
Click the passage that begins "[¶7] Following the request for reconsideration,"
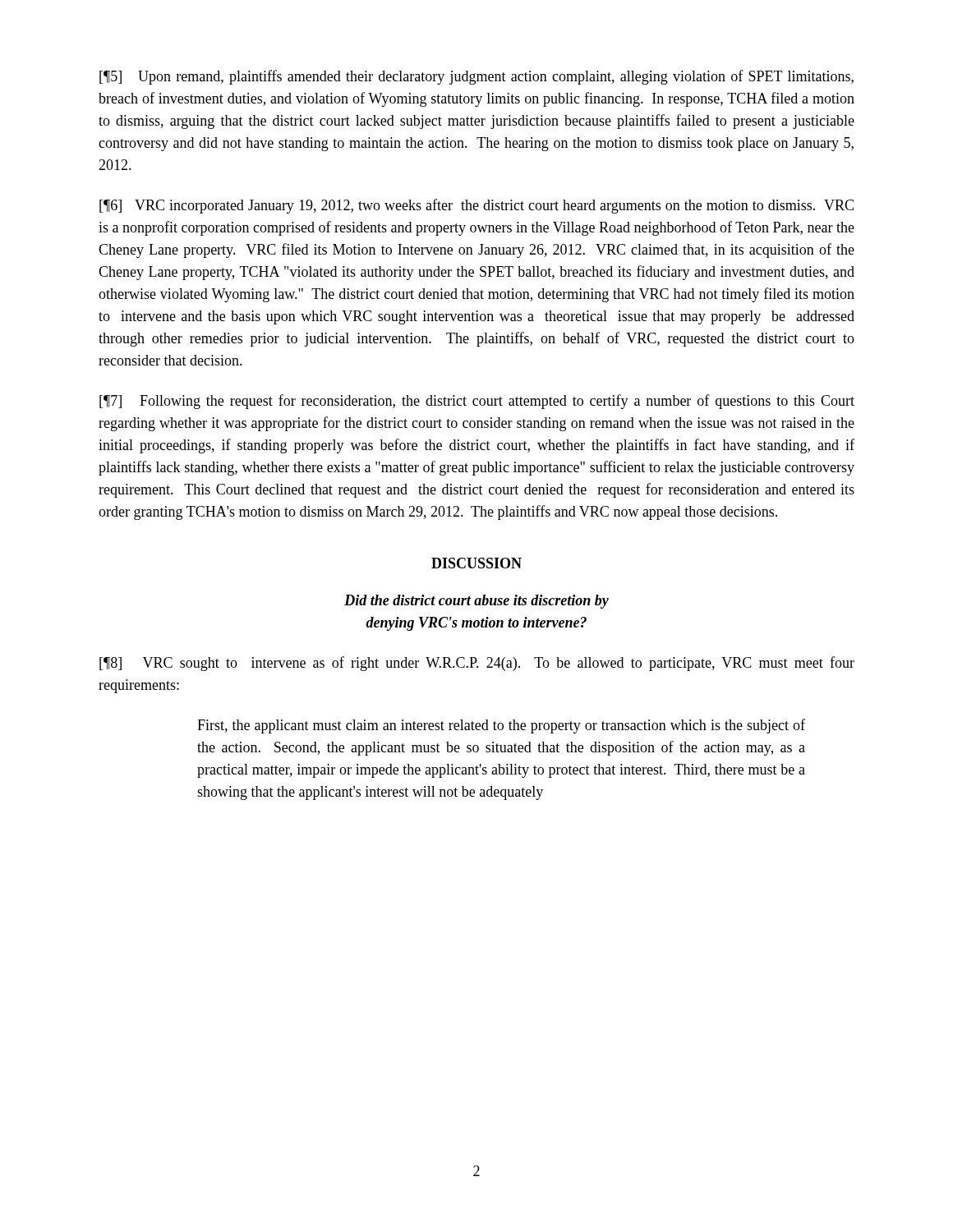tap(476, 456)
